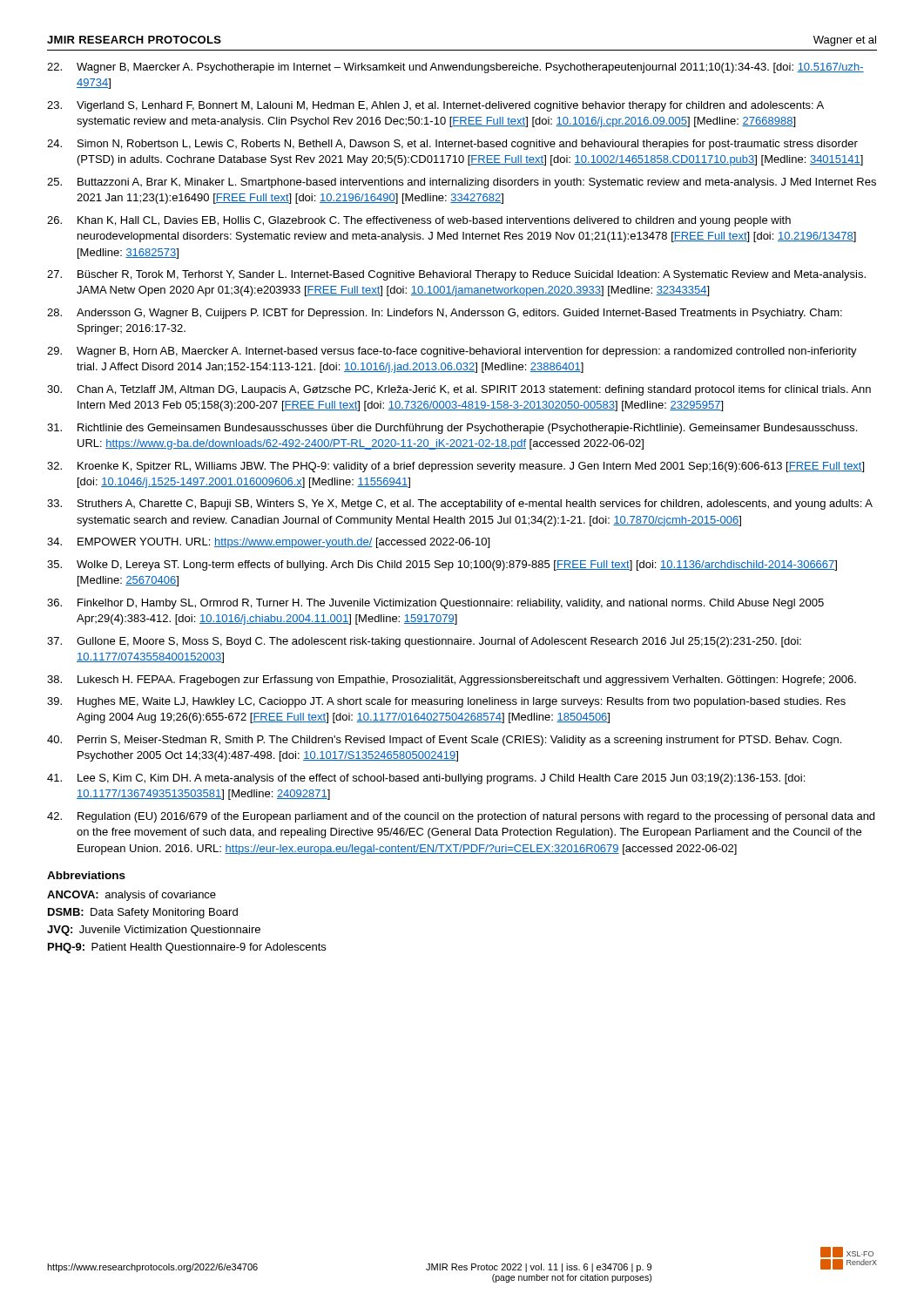Navigate to the element starting "ANCOVA: analysis of covariance"
Screen dimensions: 1307x924
pyautogui.click(x=132, y=895)
